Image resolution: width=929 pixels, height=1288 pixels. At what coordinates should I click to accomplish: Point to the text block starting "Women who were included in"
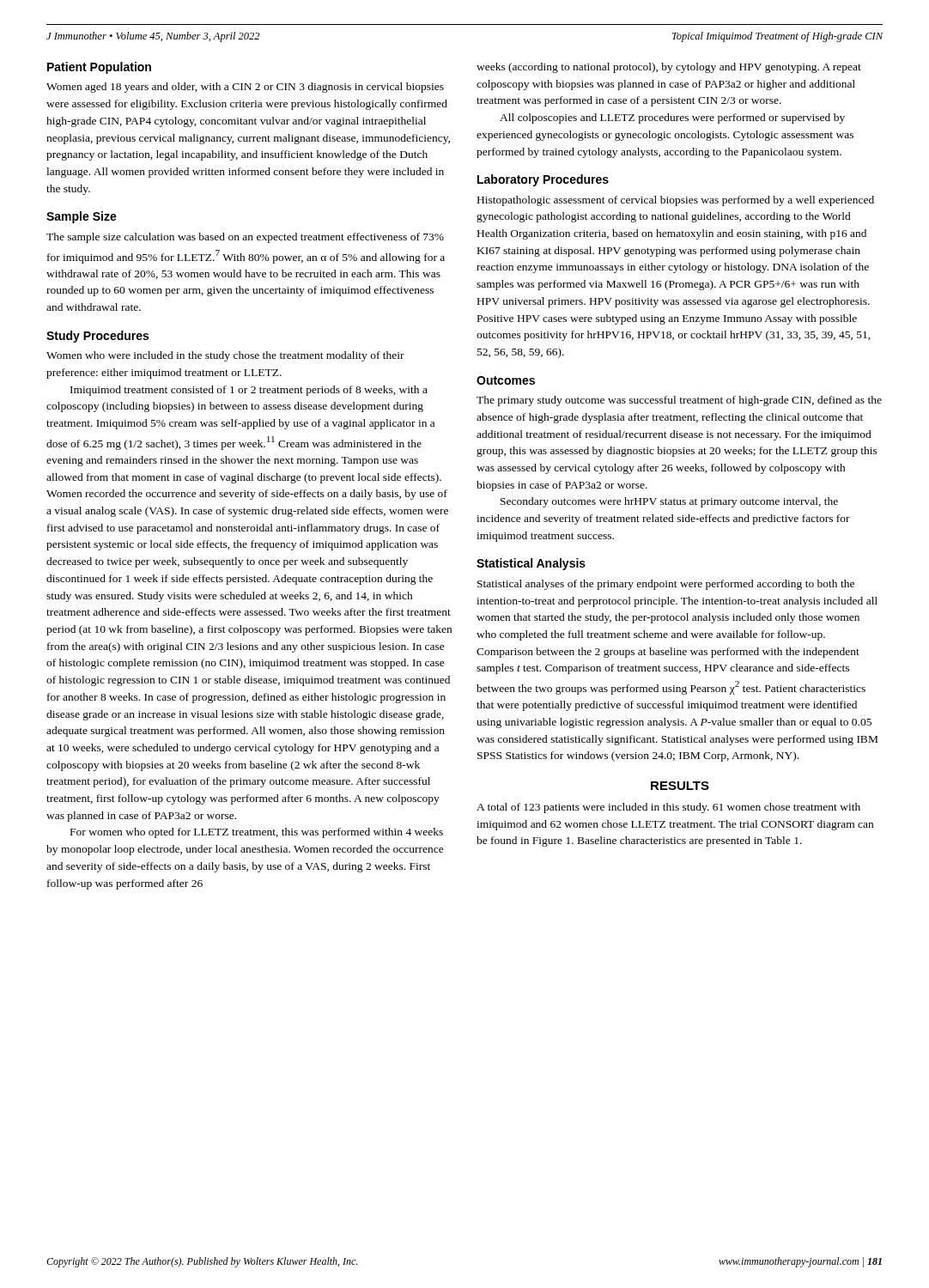(249, 619)
